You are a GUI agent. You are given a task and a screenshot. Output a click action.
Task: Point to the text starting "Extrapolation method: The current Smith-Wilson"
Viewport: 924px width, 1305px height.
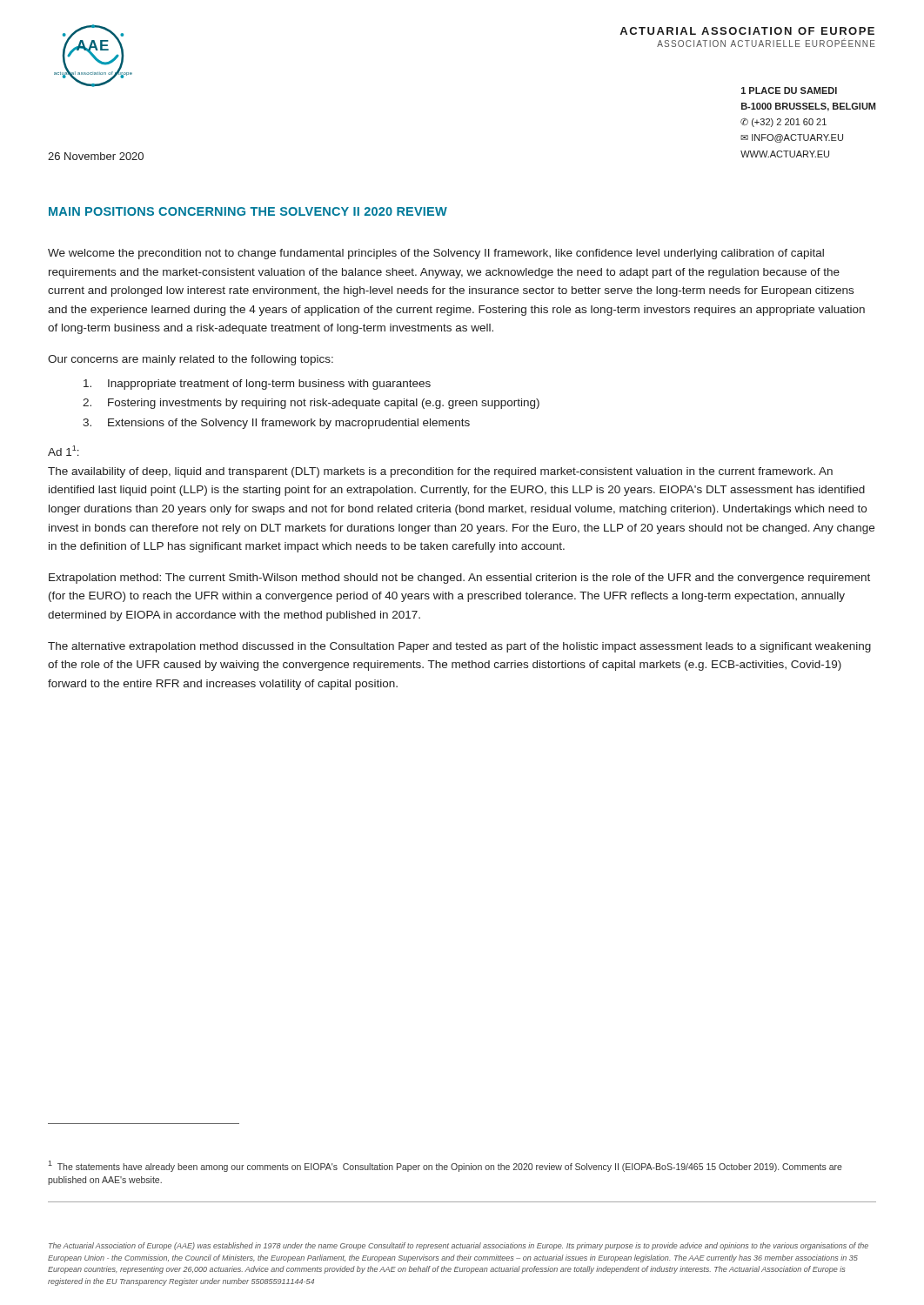point(459,596)
